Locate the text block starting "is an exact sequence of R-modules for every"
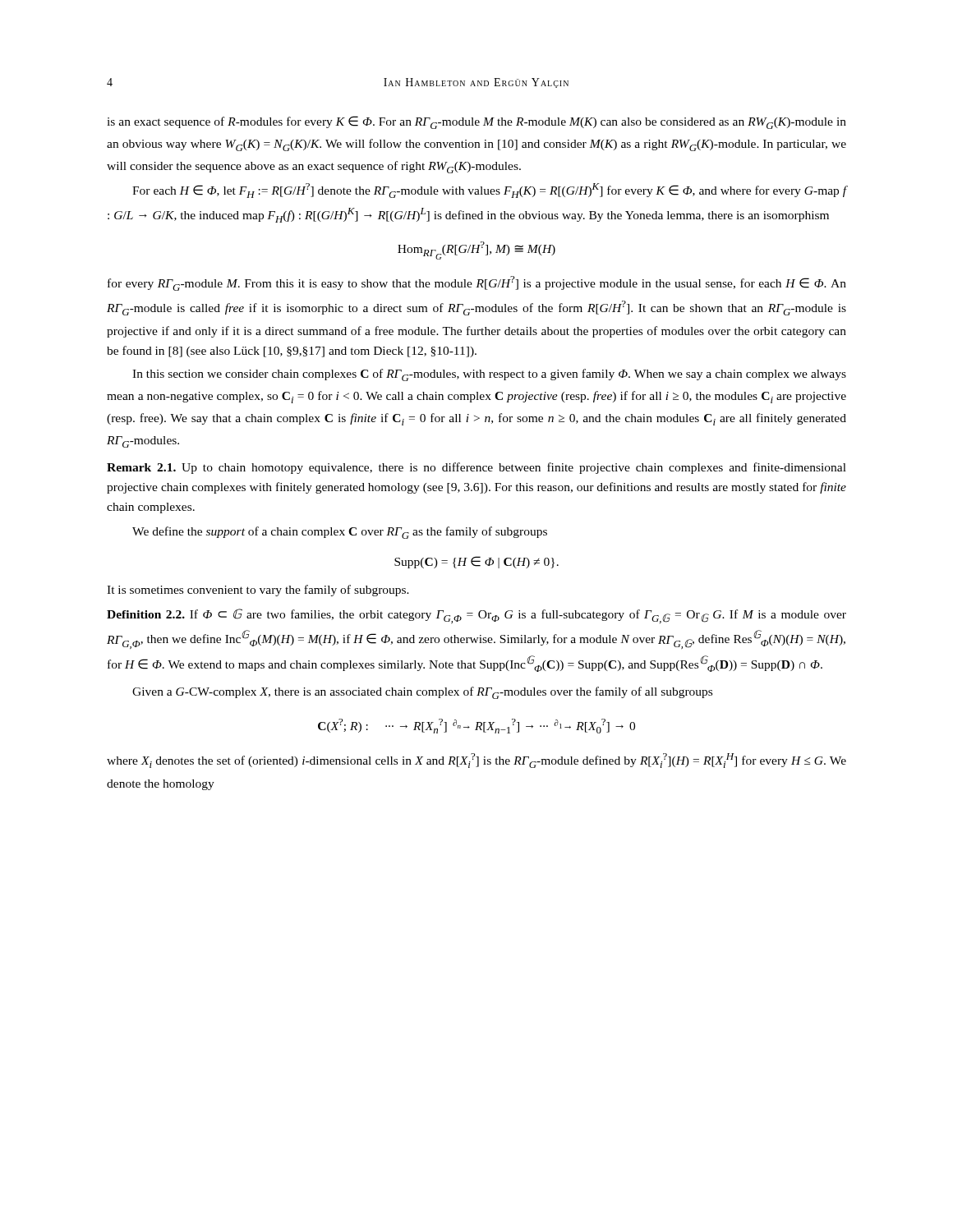 (x=476, y=145)
